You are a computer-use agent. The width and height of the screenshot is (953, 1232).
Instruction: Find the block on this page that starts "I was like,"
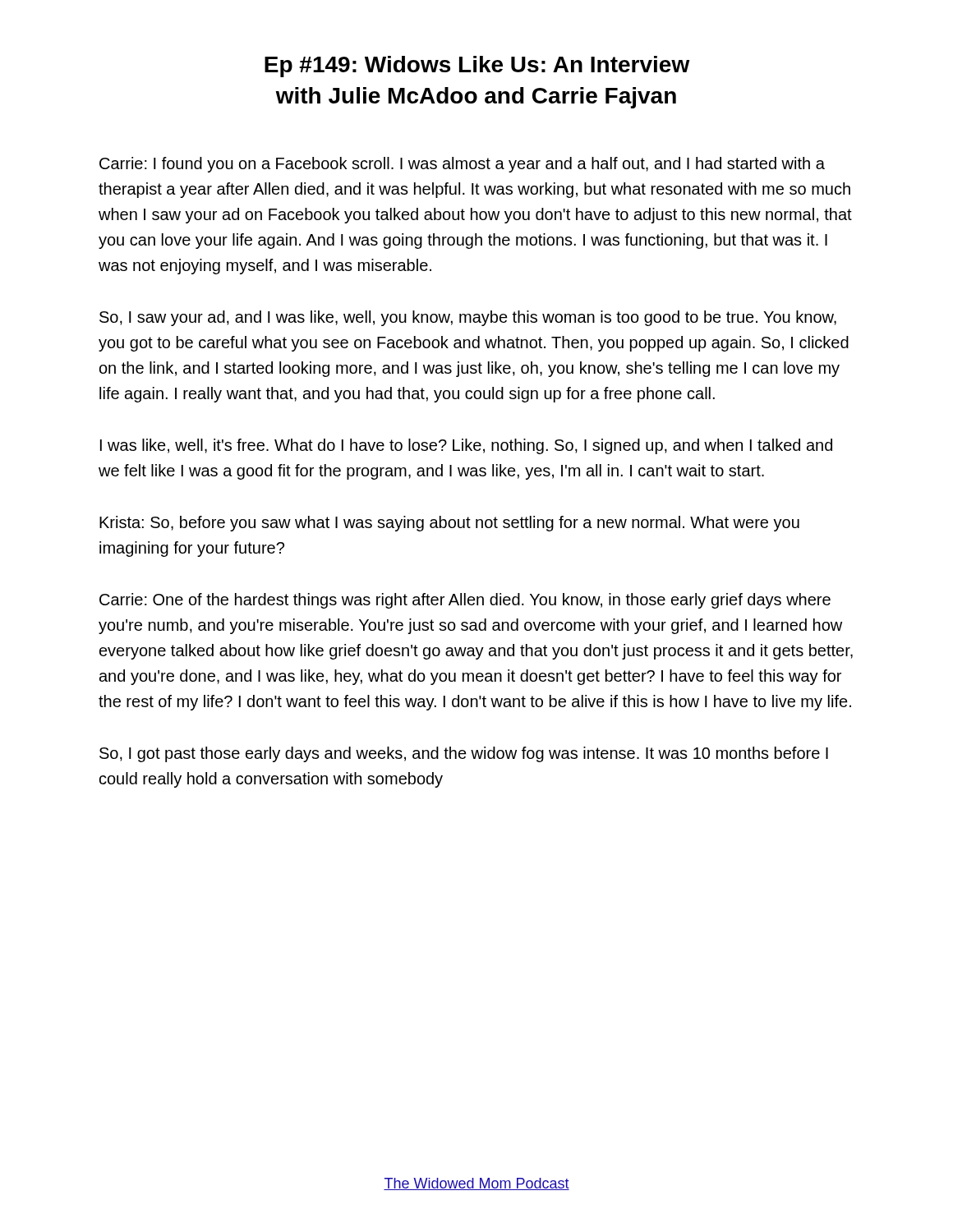coord(466,458)
